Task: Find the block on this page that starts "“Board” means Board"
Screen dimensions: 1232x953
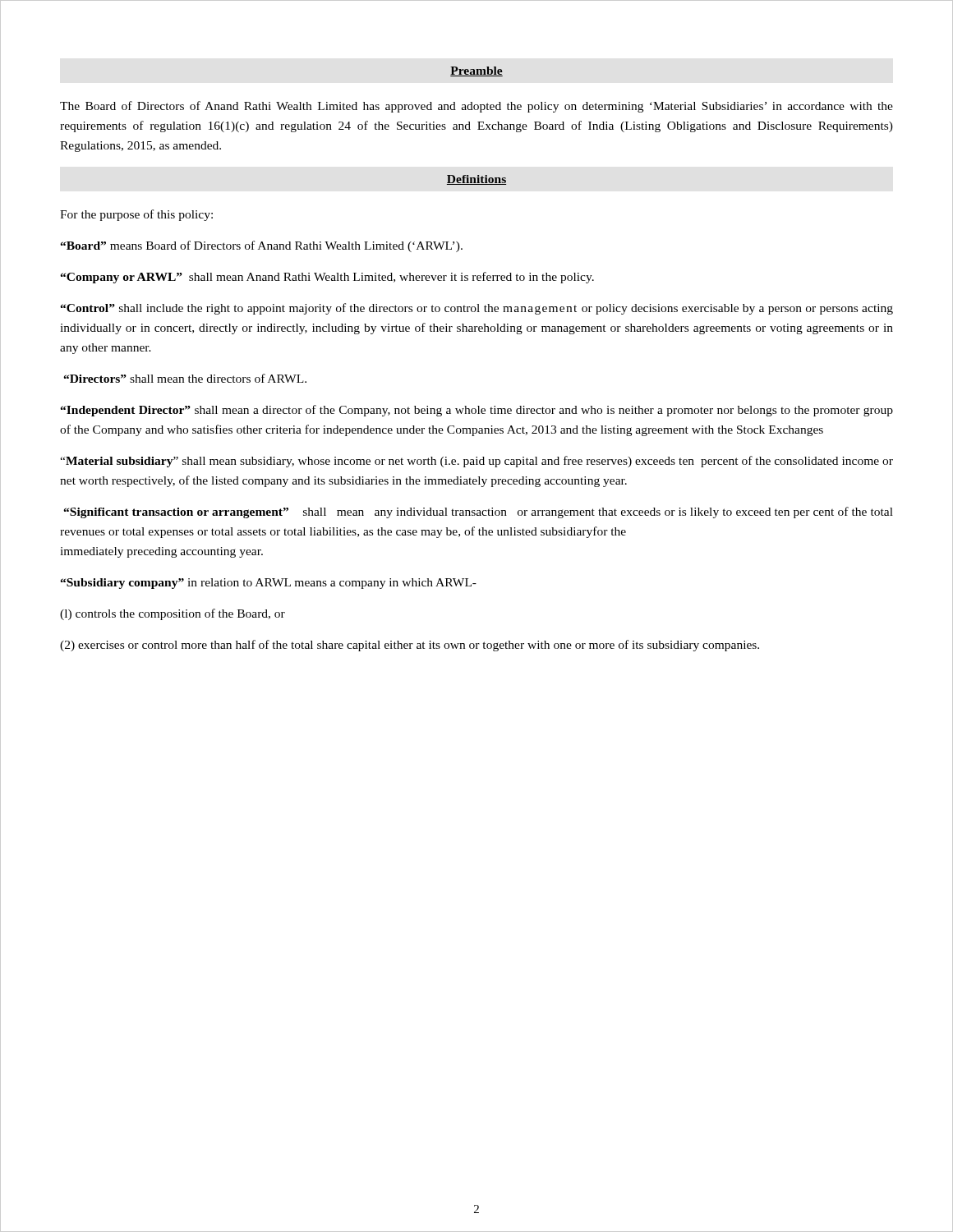Action: 262,245
